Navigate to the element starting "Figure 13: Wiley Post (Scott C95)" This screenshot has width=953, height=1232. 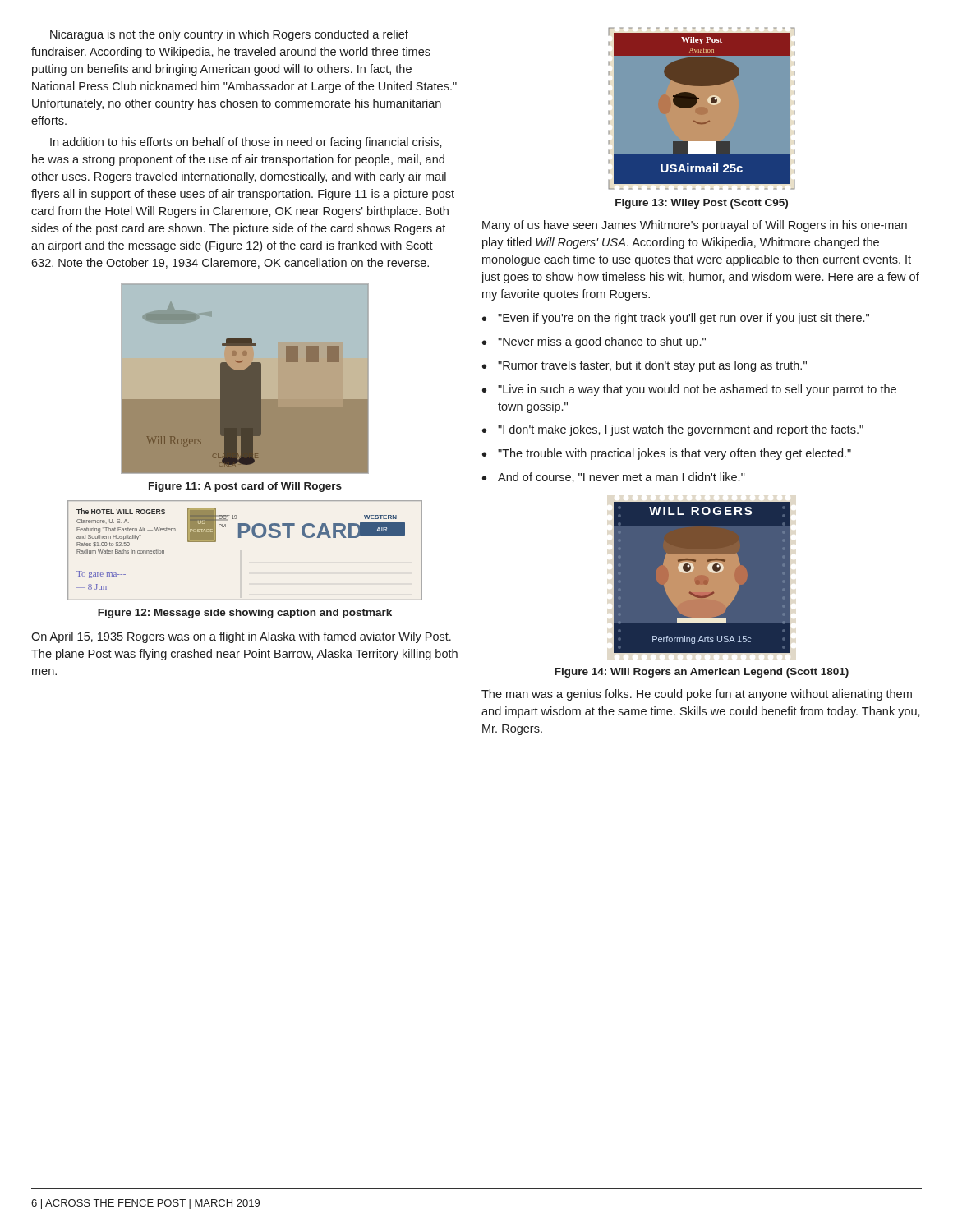(702, 202)
